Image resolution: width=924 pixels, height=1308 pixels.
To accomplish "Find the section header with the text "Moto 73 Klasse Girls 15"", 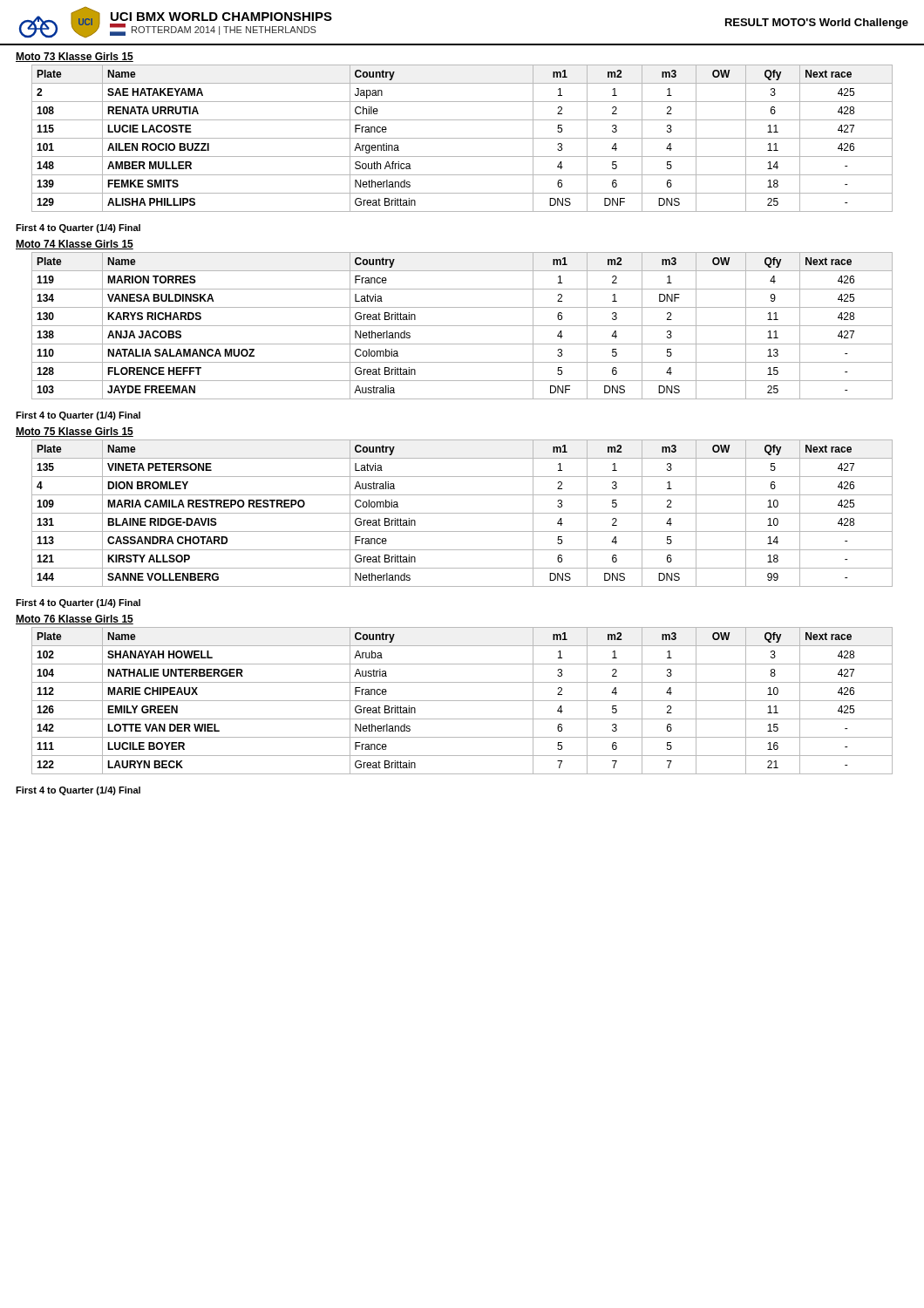I will coord(74,57).
